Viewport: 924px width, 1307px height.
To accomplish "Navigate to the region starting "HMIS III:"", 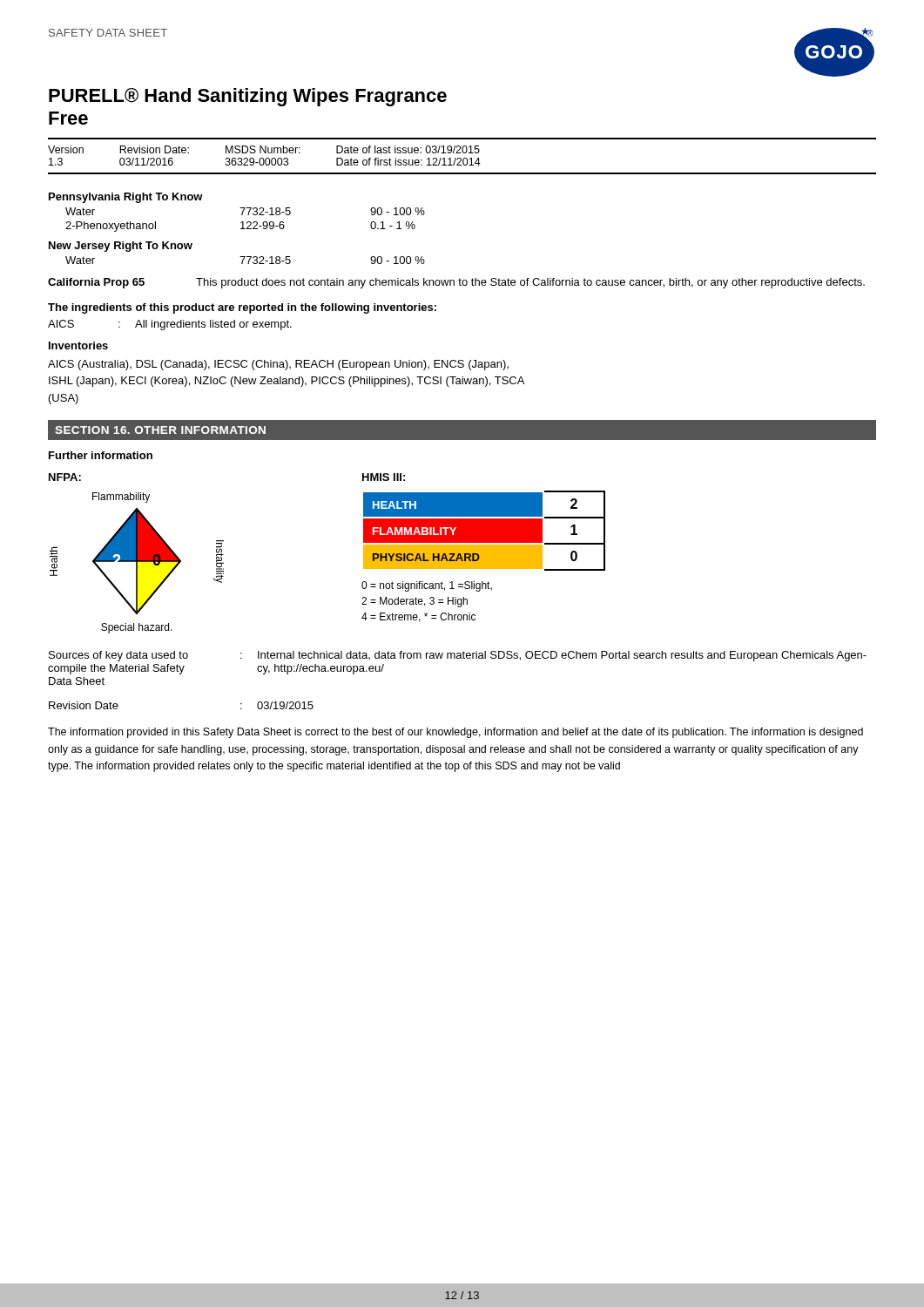I will point(384,477).
